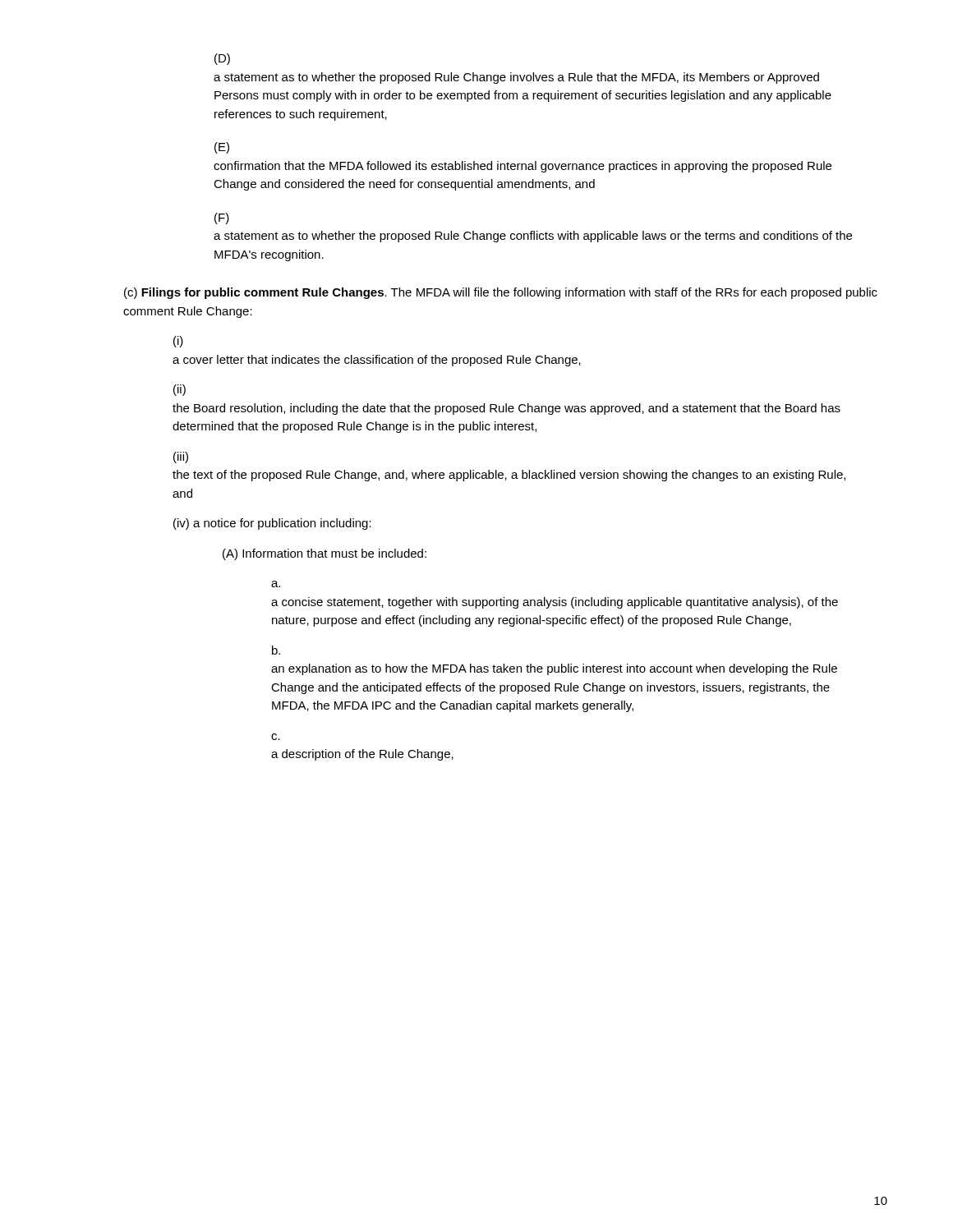Find the region starting "(F) a statement as"
Viewport: 953px width, 1232px height.
538,236
